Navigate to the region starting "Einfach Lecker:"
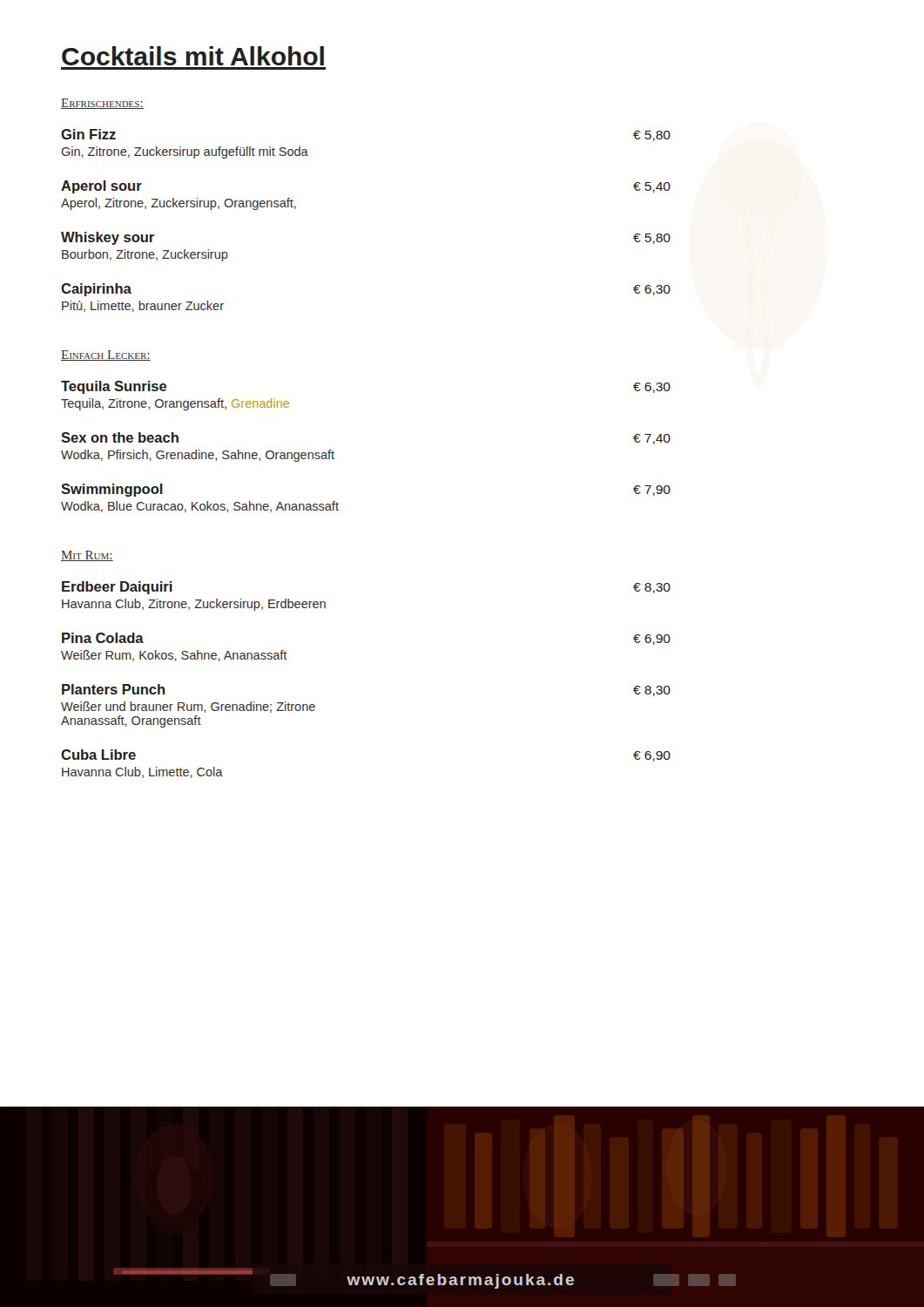This screenshot has height=1307, width=924. (x=106, y=355)
